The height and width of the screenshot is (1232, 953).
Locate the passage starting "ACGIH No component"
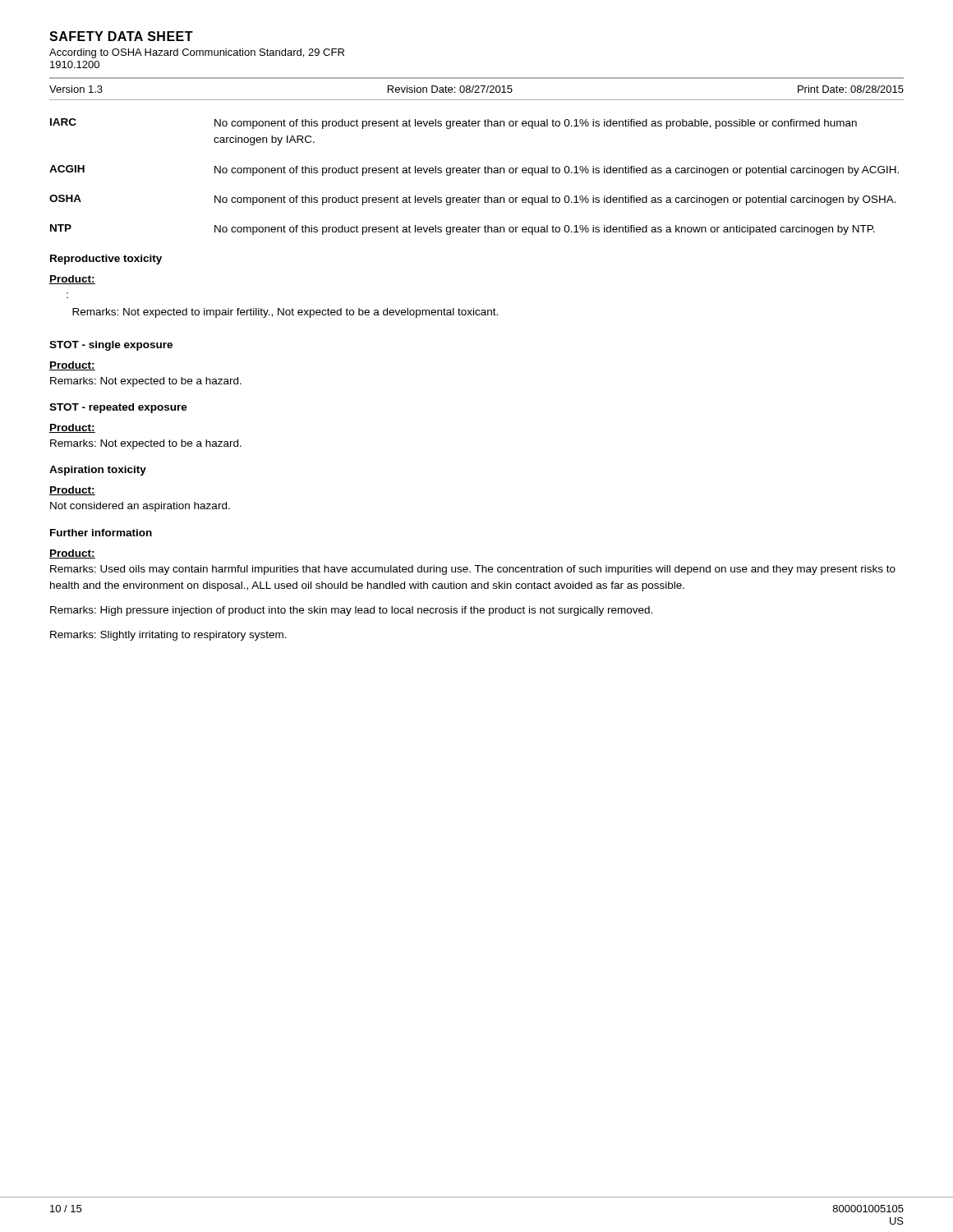click(476, 170)
